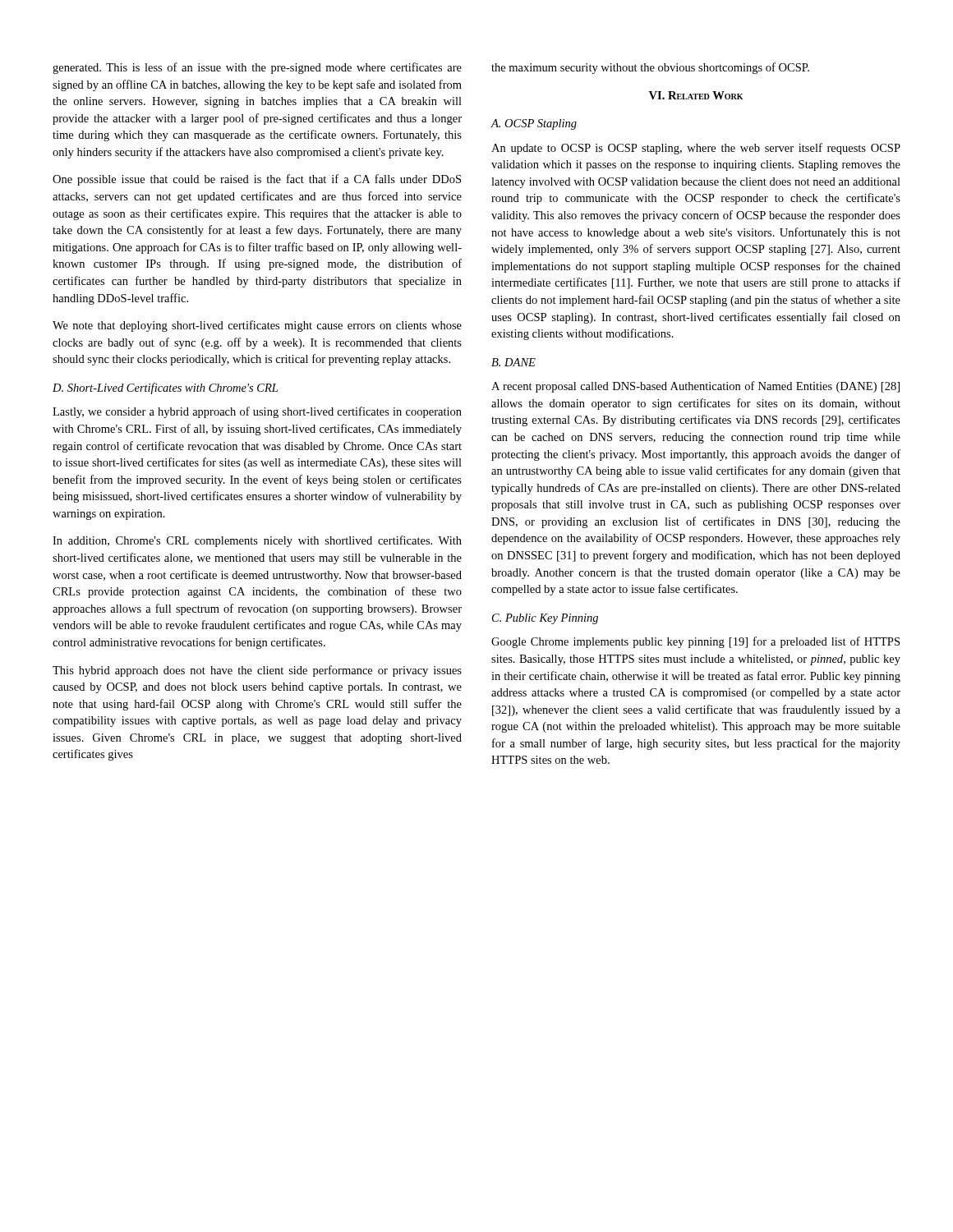Click on the element starting "C. Public Key Pinning"
This screenshot has height=1232, width=953.
tap(545, 617)
